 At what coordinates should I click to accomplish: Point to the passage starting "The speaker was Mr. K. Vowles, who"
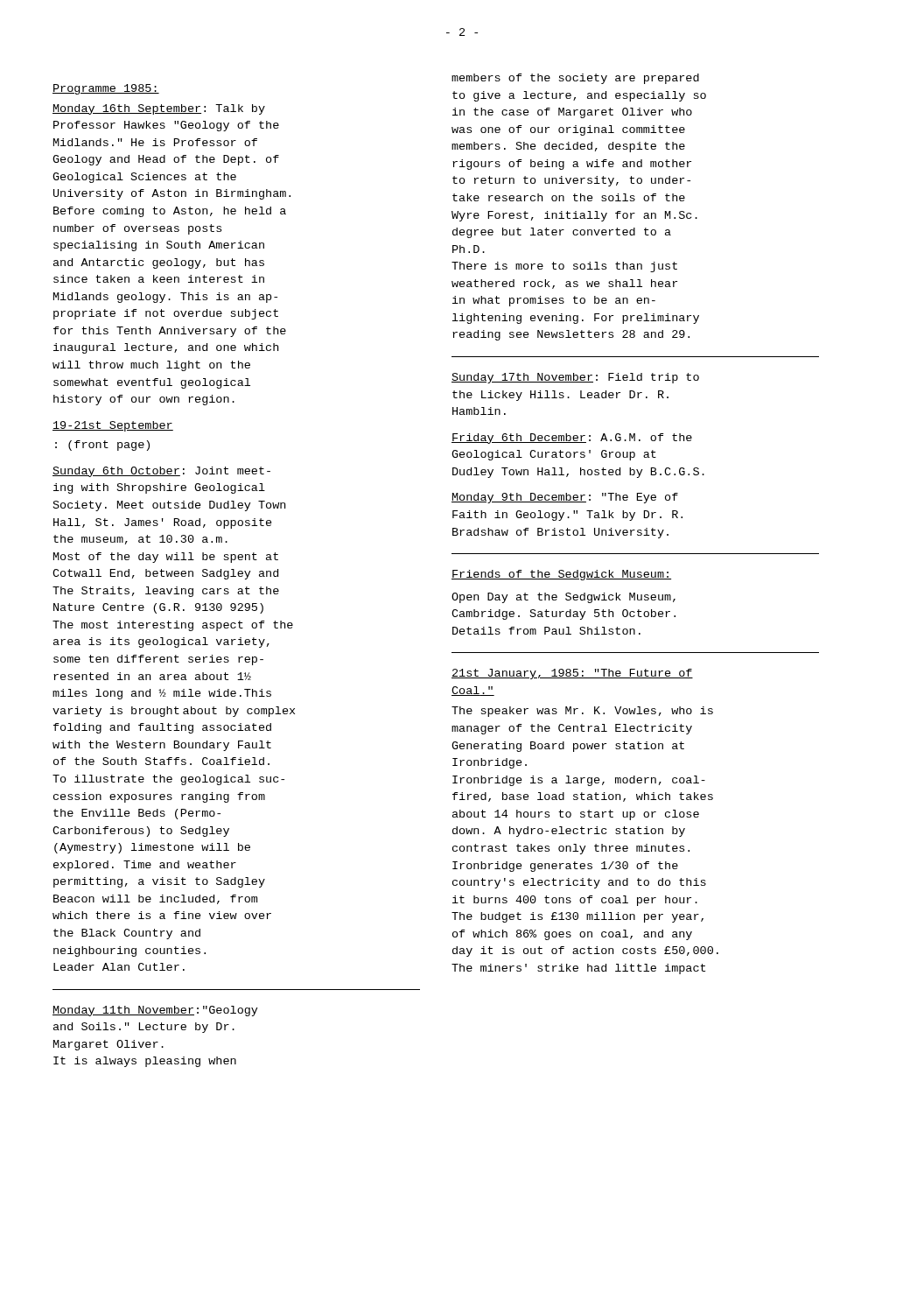click(x=586, y=840)
